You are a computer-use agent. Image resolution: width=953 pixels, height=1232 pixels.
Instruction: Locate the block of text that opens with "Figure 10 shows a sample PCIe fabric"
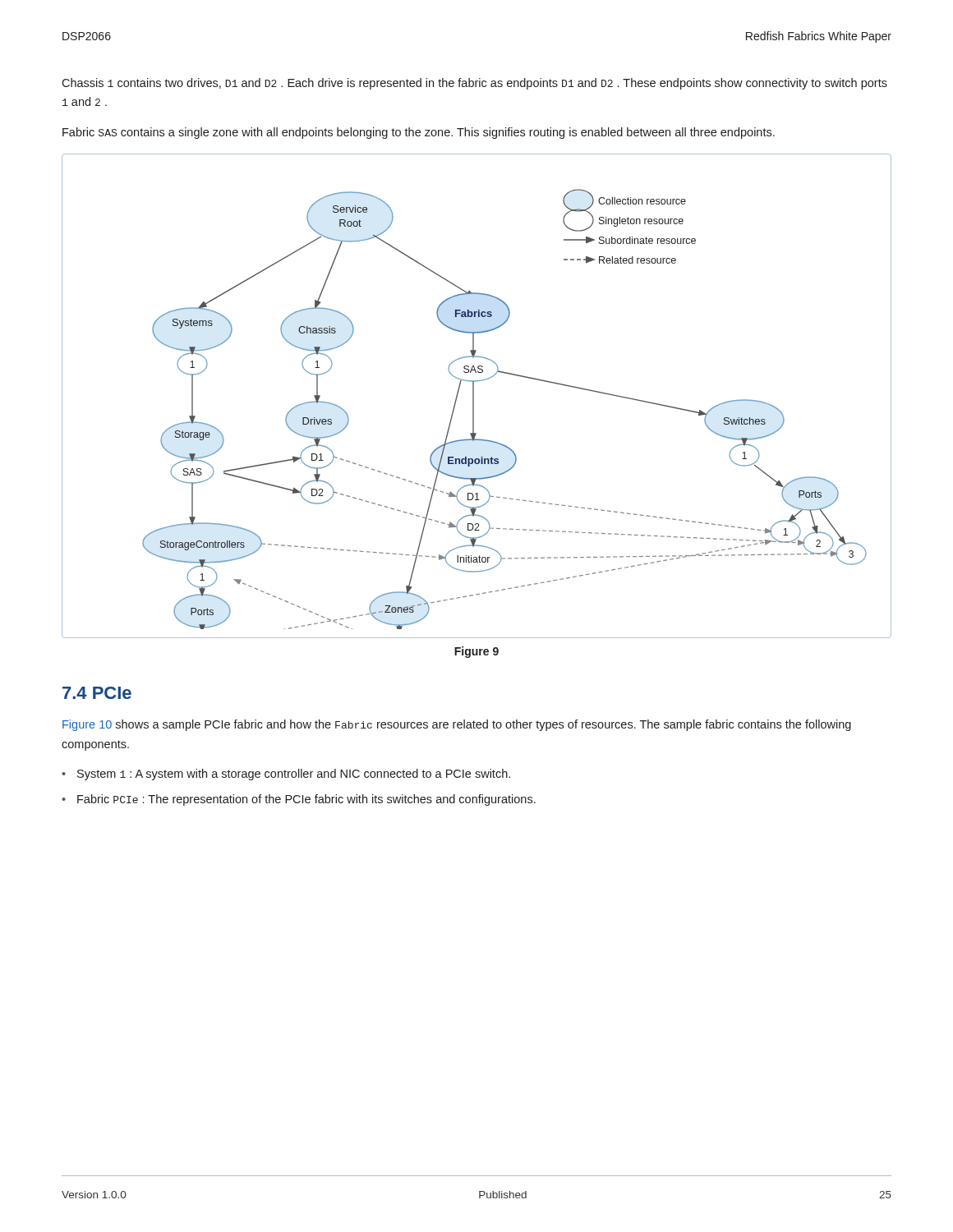tap(457, 734)
